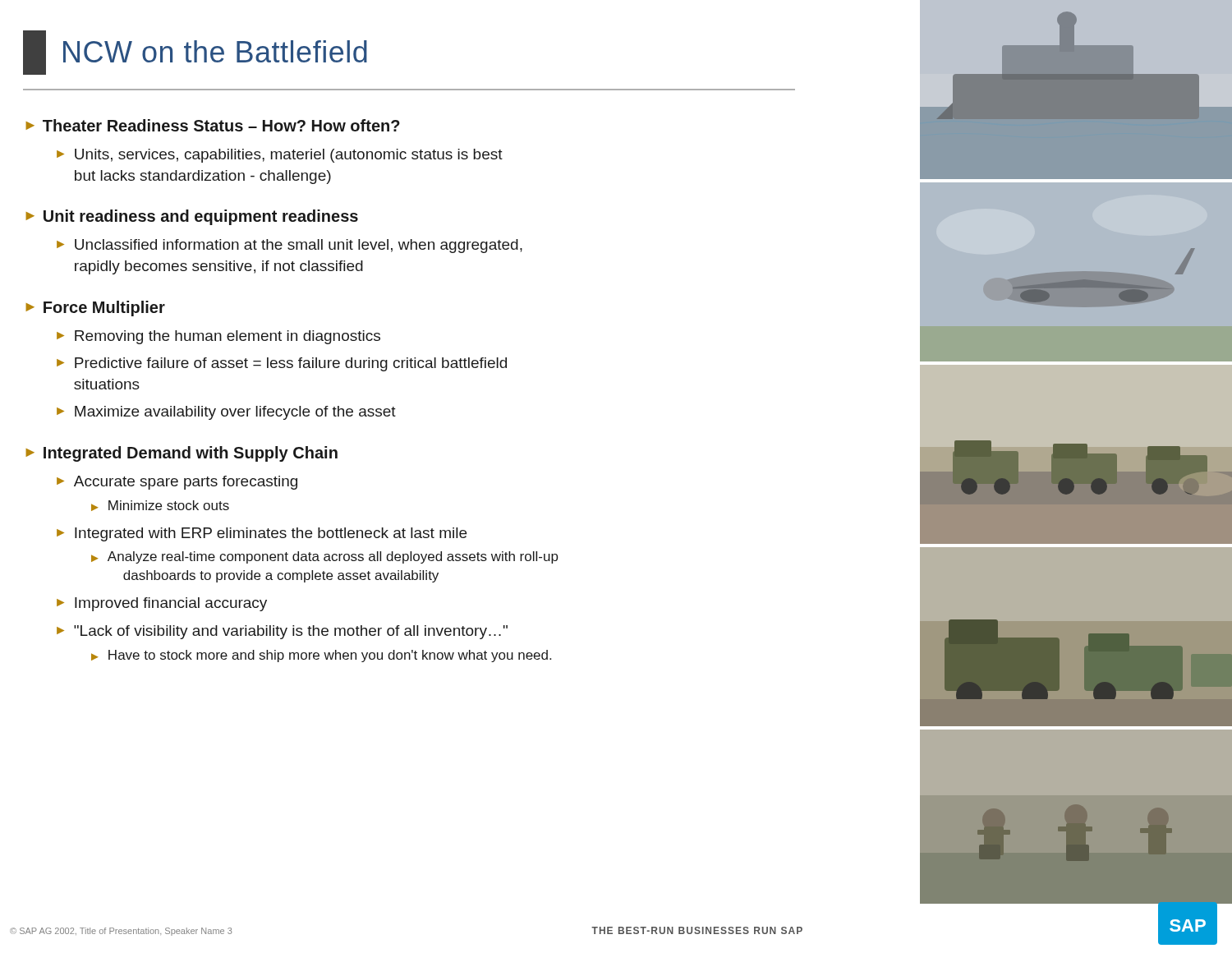This screenshot has width=1232, height=953.
Task: Point to the region starting "► Units, services,"
Action: point(278,165)
